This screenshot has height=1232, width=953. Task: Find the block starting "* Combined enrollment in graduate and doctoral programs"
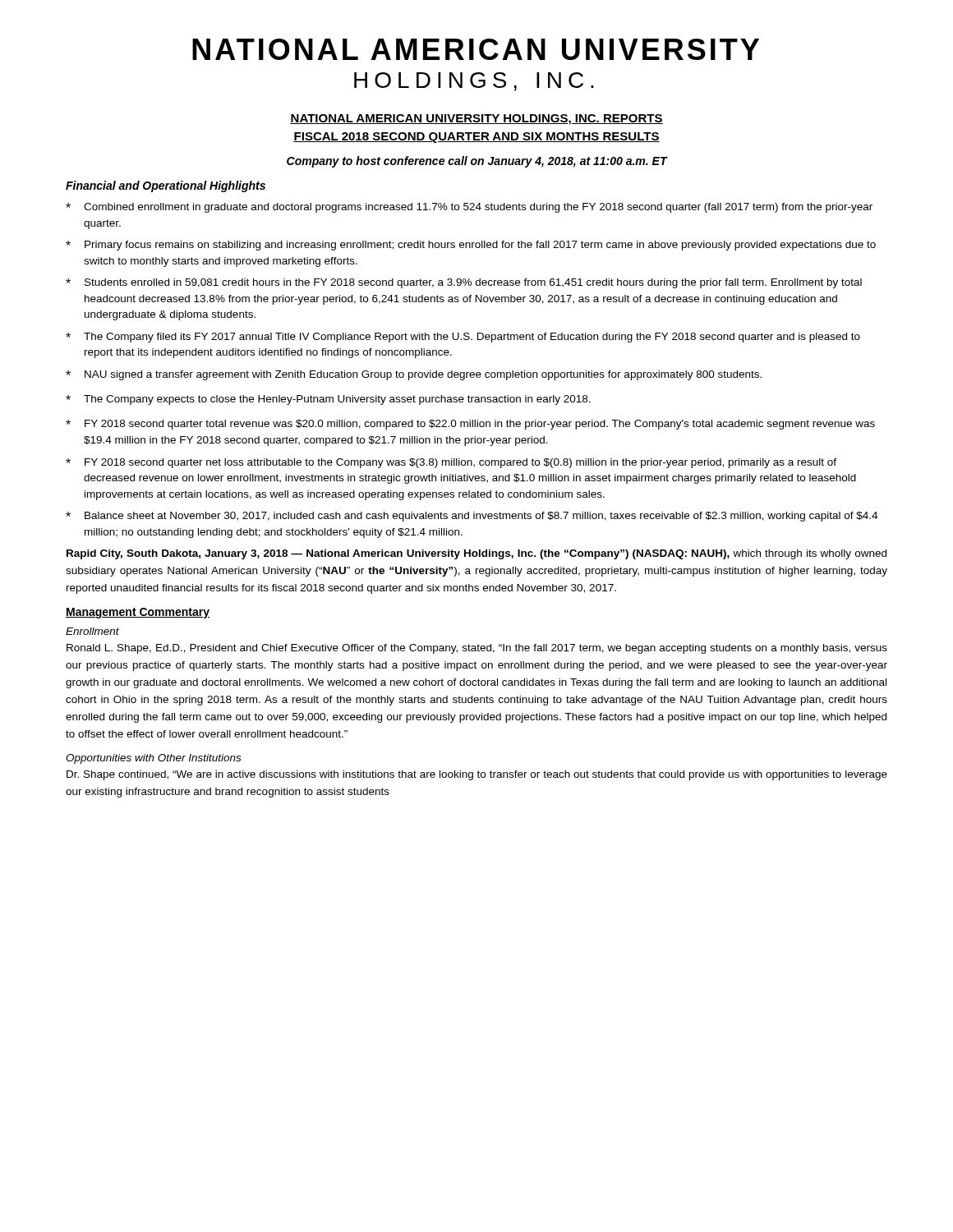click(476, 215)
